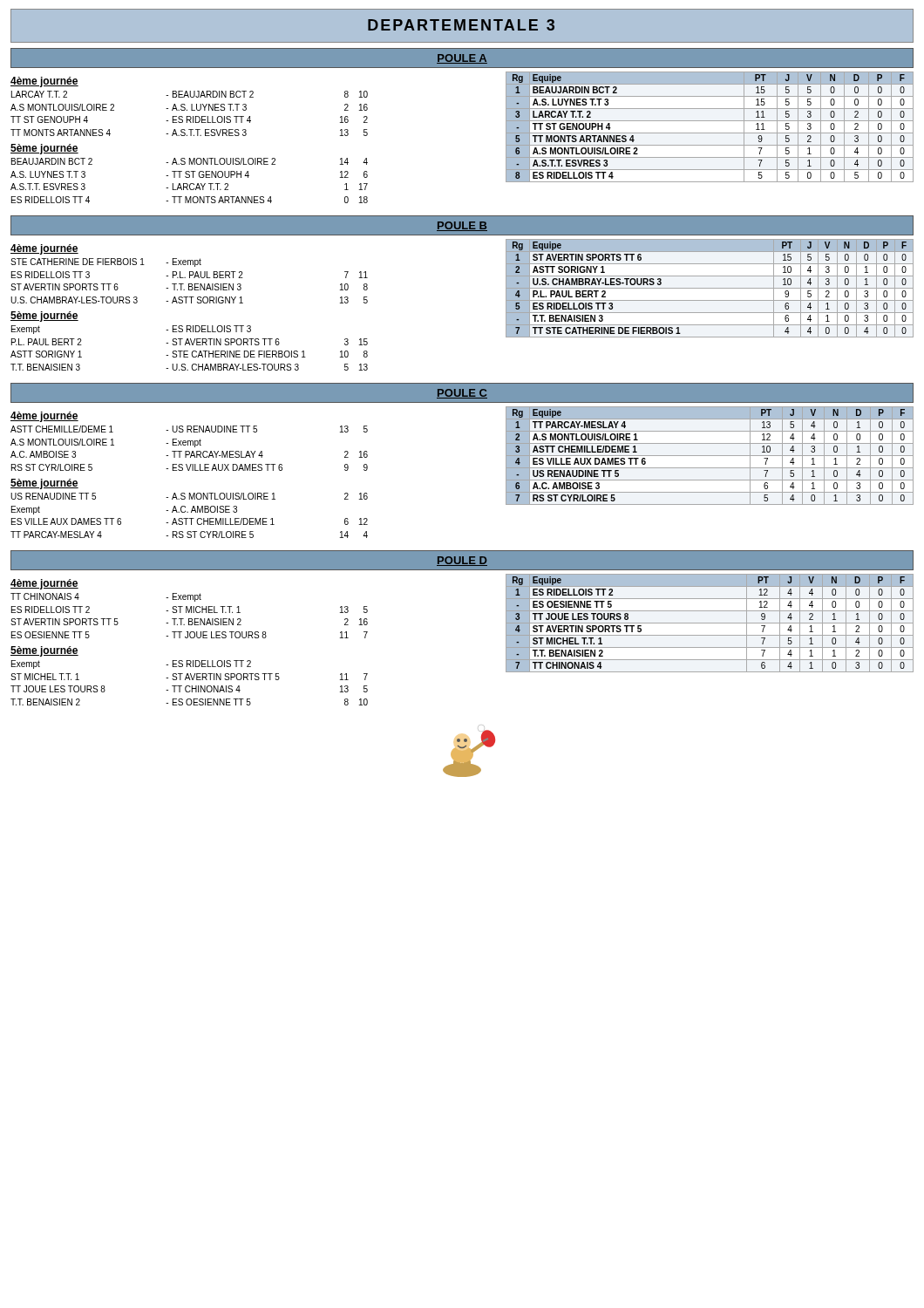This screenshot has width=924, height=1308.
Task: Locate the element starting "TT MONTS ARTANNES 4-A.S.T.T."
Action: (189, 133)
